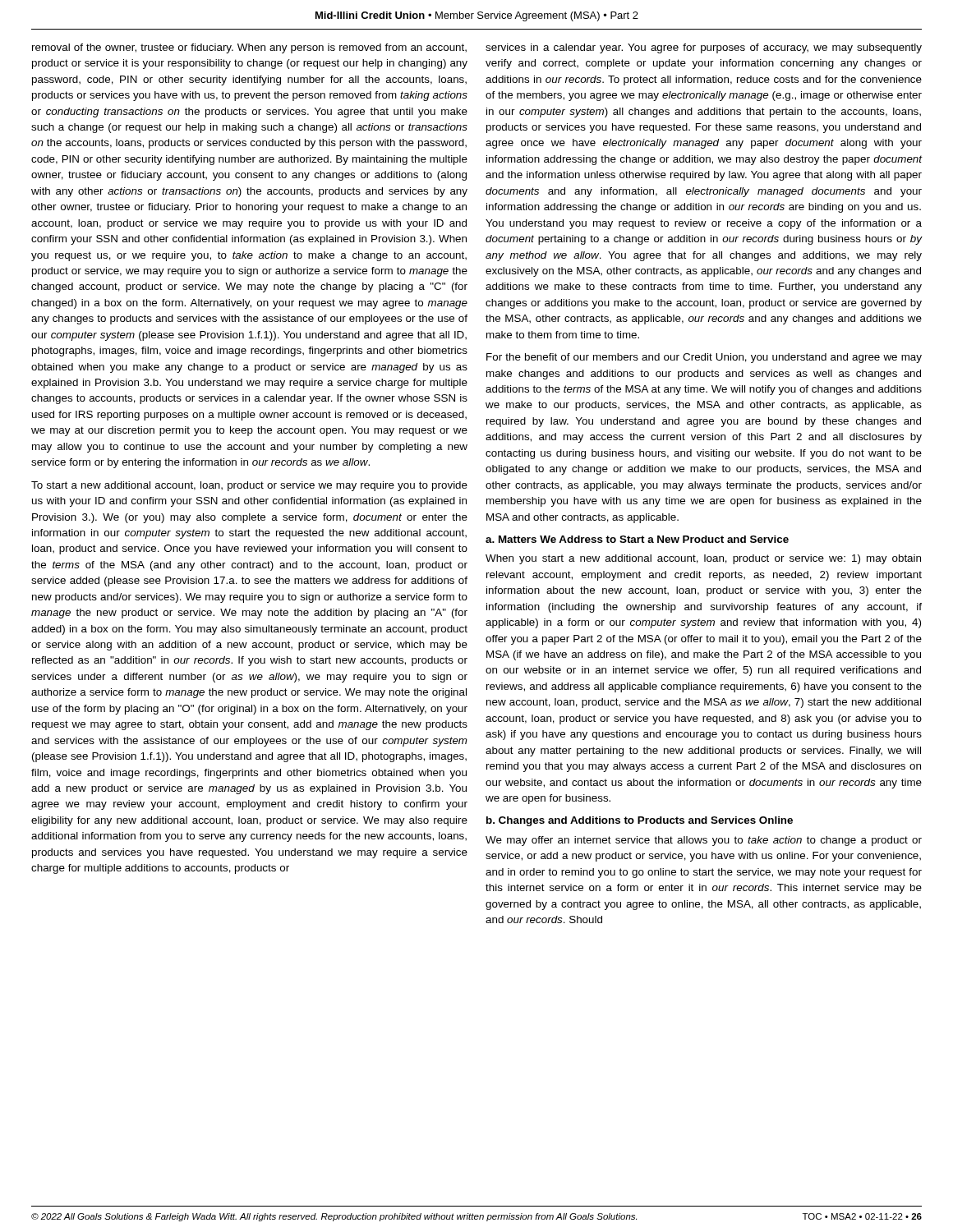Find the region starting "a. Matters We Address to Start a New"
The image size is (953, 1232).
[x=637, y=539]
